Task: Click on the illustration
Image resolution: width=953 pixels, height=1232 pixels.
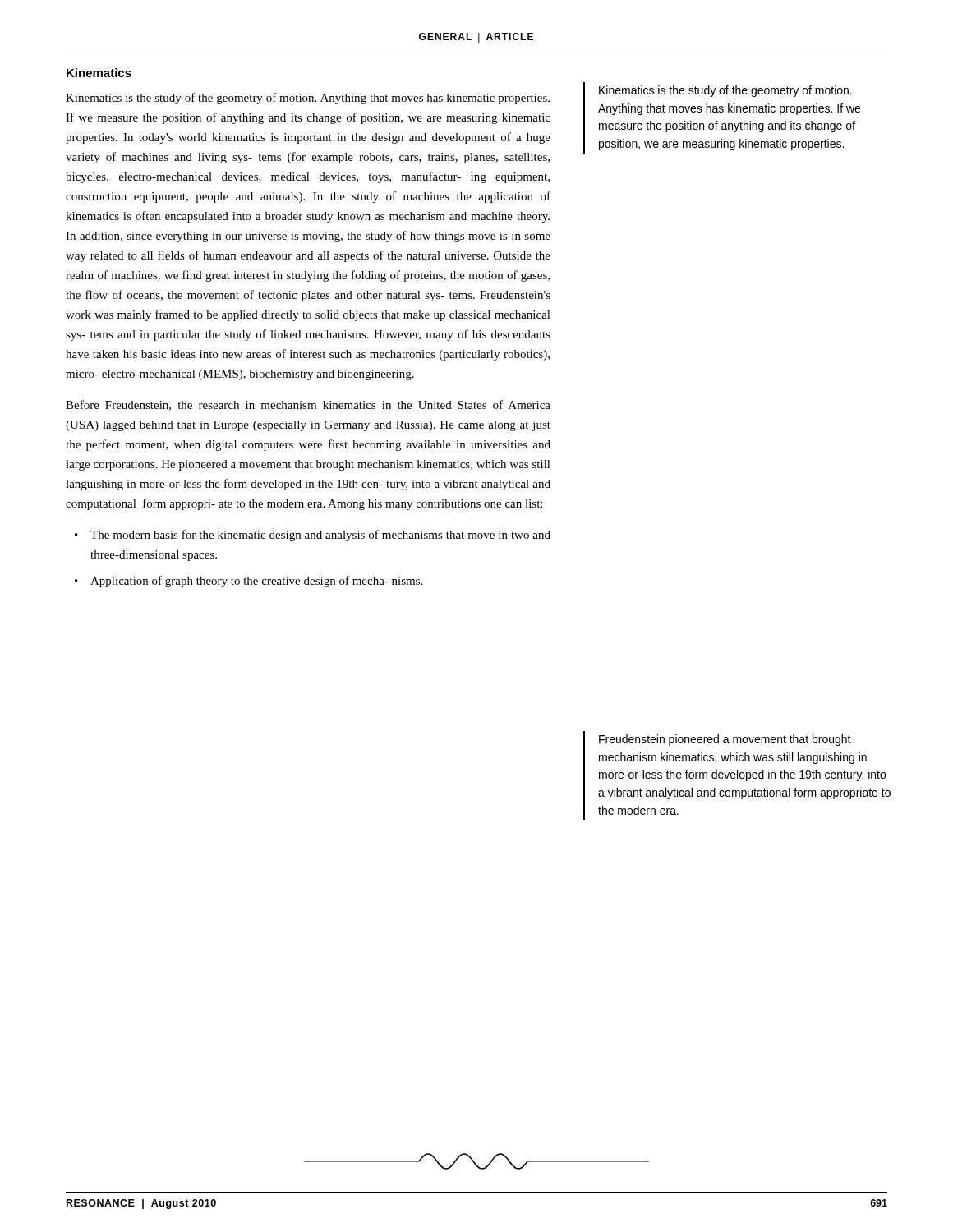Action: click(x=476, y=1161)
